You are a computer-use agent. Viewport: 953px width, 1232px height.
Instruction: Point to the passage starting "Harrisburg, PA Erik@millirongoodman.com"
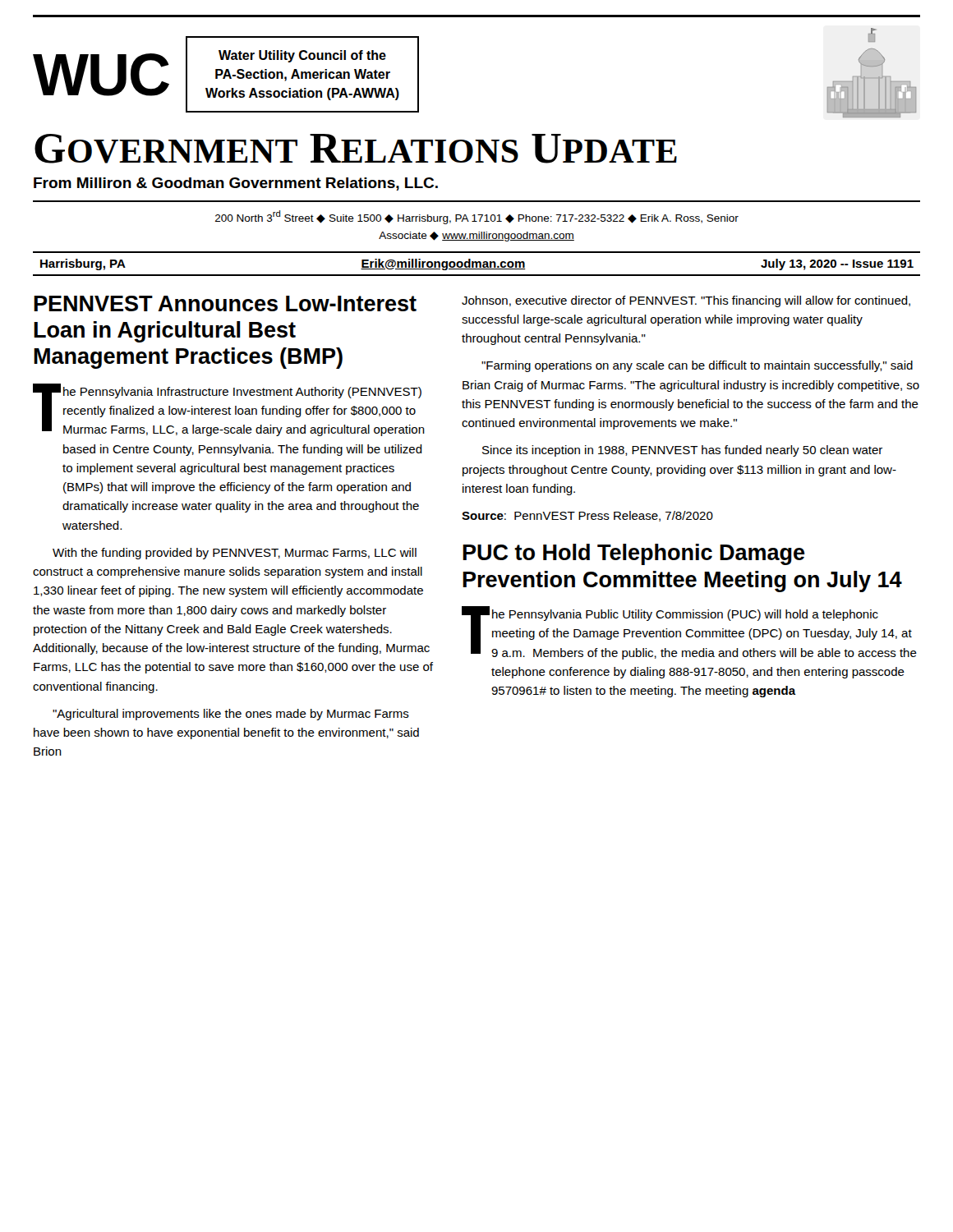pos(476,263)
